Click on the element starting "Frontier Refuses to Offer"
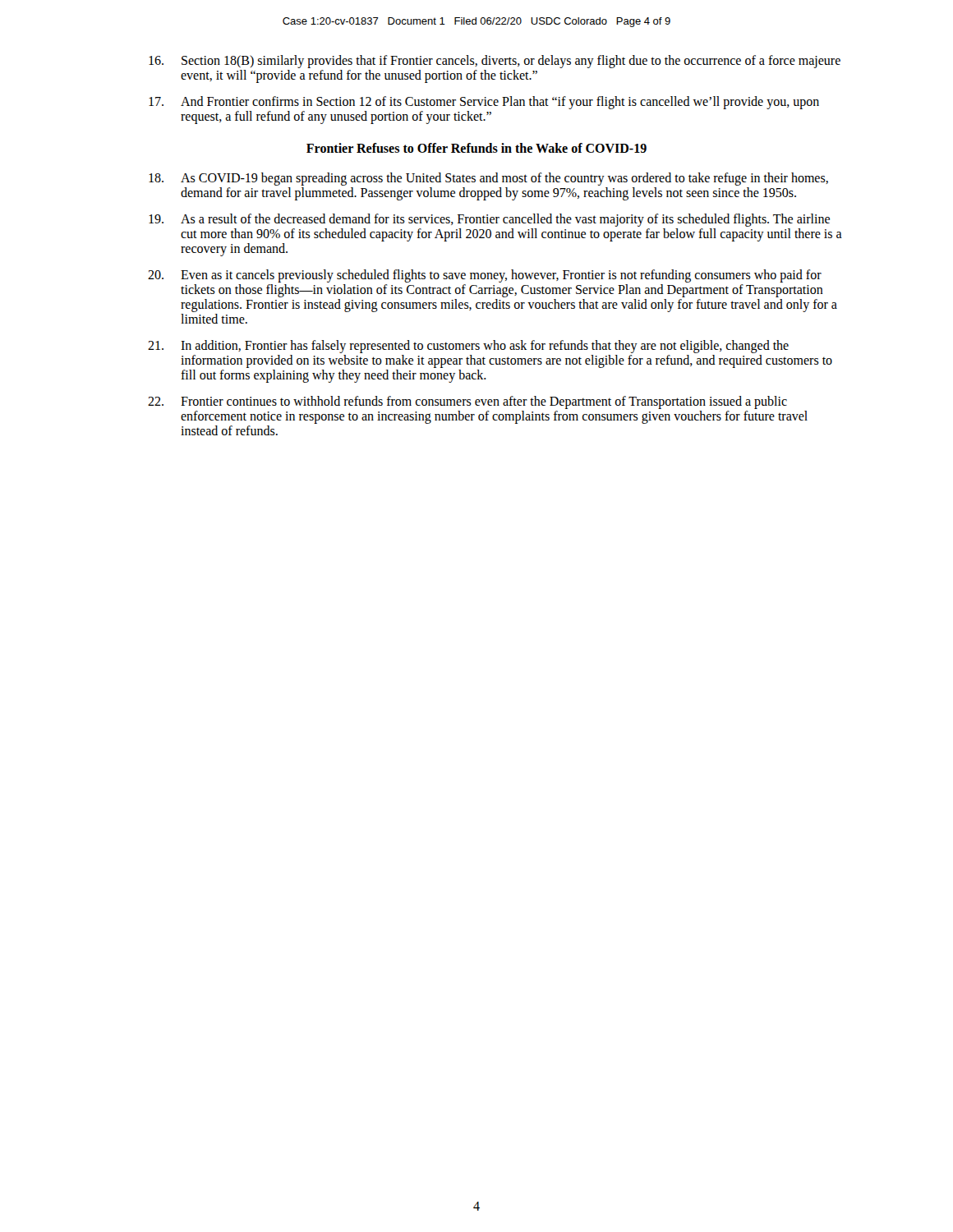953x1232 pixels. 476,148
